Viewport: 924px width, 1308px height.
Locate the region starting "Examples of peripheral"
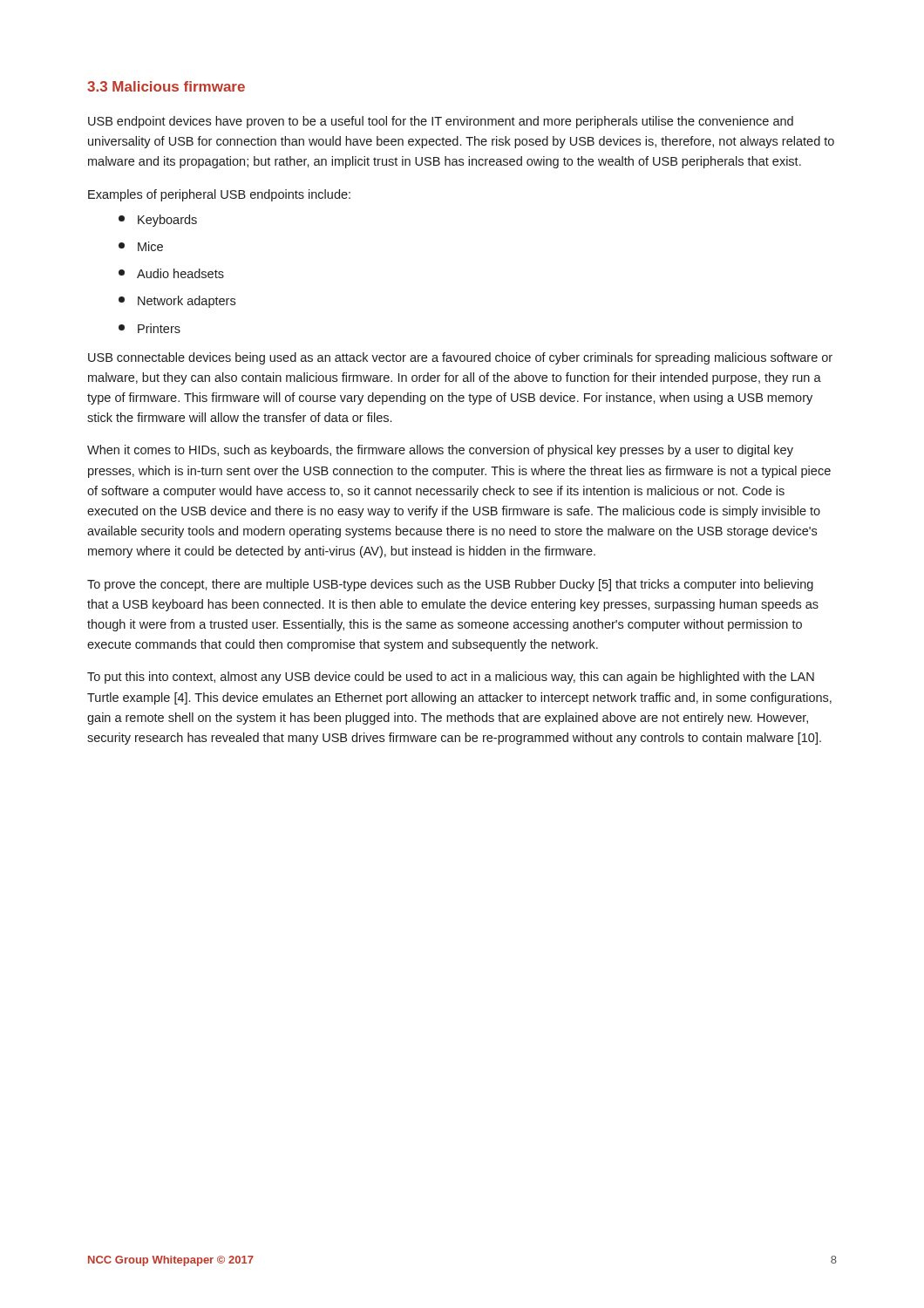pos(219,194)
